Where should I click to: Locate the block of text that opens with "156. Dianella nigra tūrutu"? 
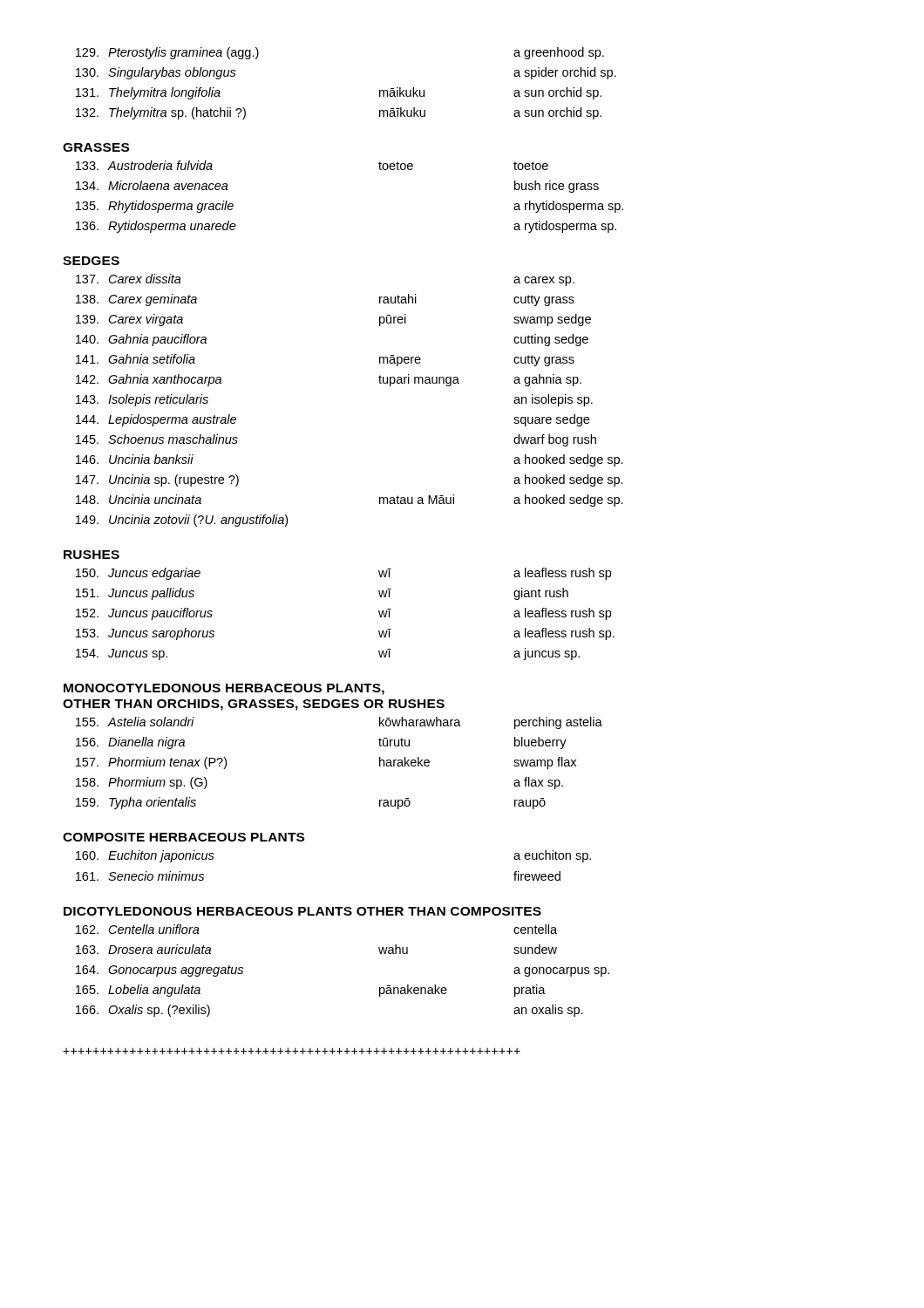tap(125, 743)
